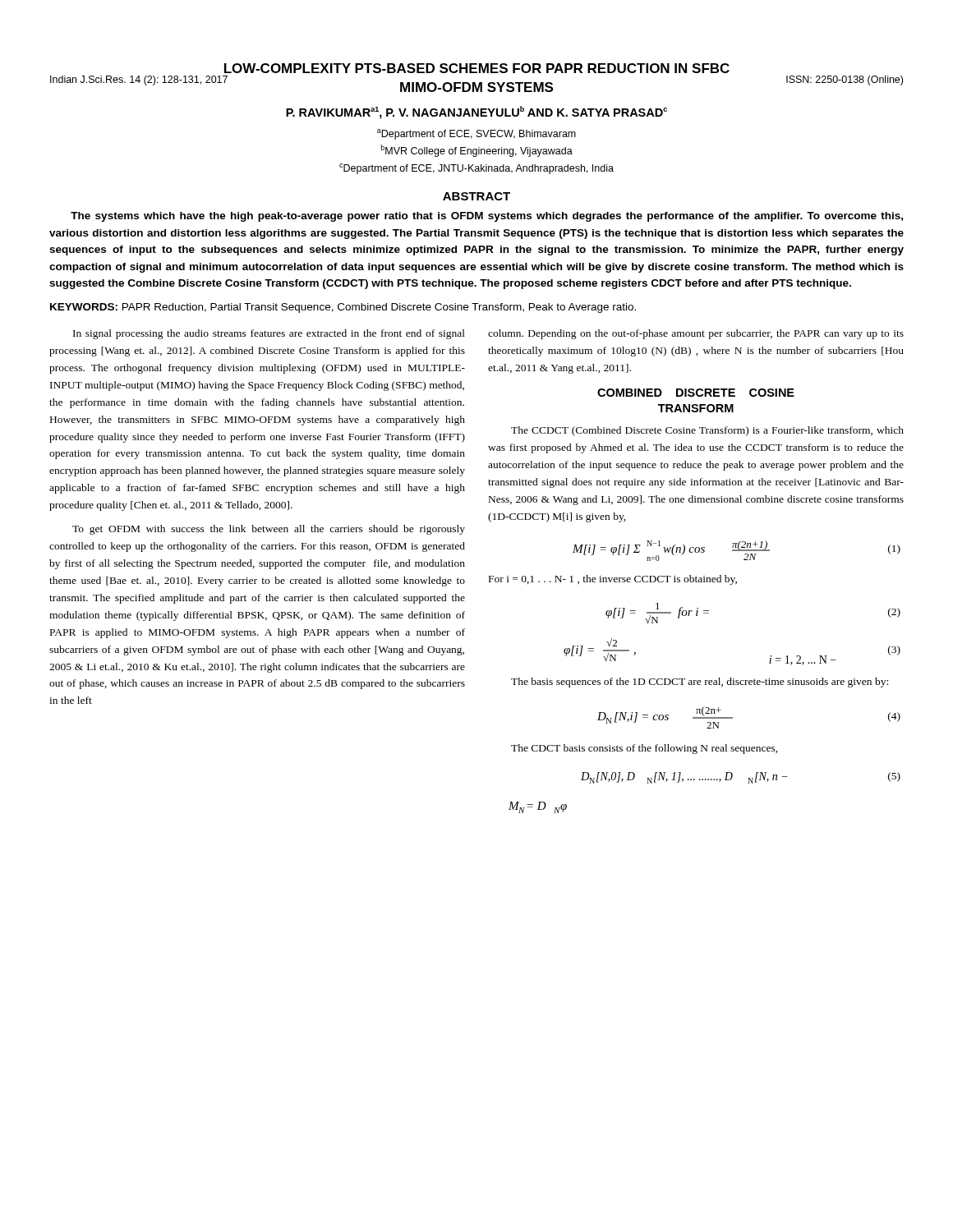Screen dimensions: 1232x953
Task: Select the text block with the text "The CDCT basis consists of"
Action: [x=696, y=749]
